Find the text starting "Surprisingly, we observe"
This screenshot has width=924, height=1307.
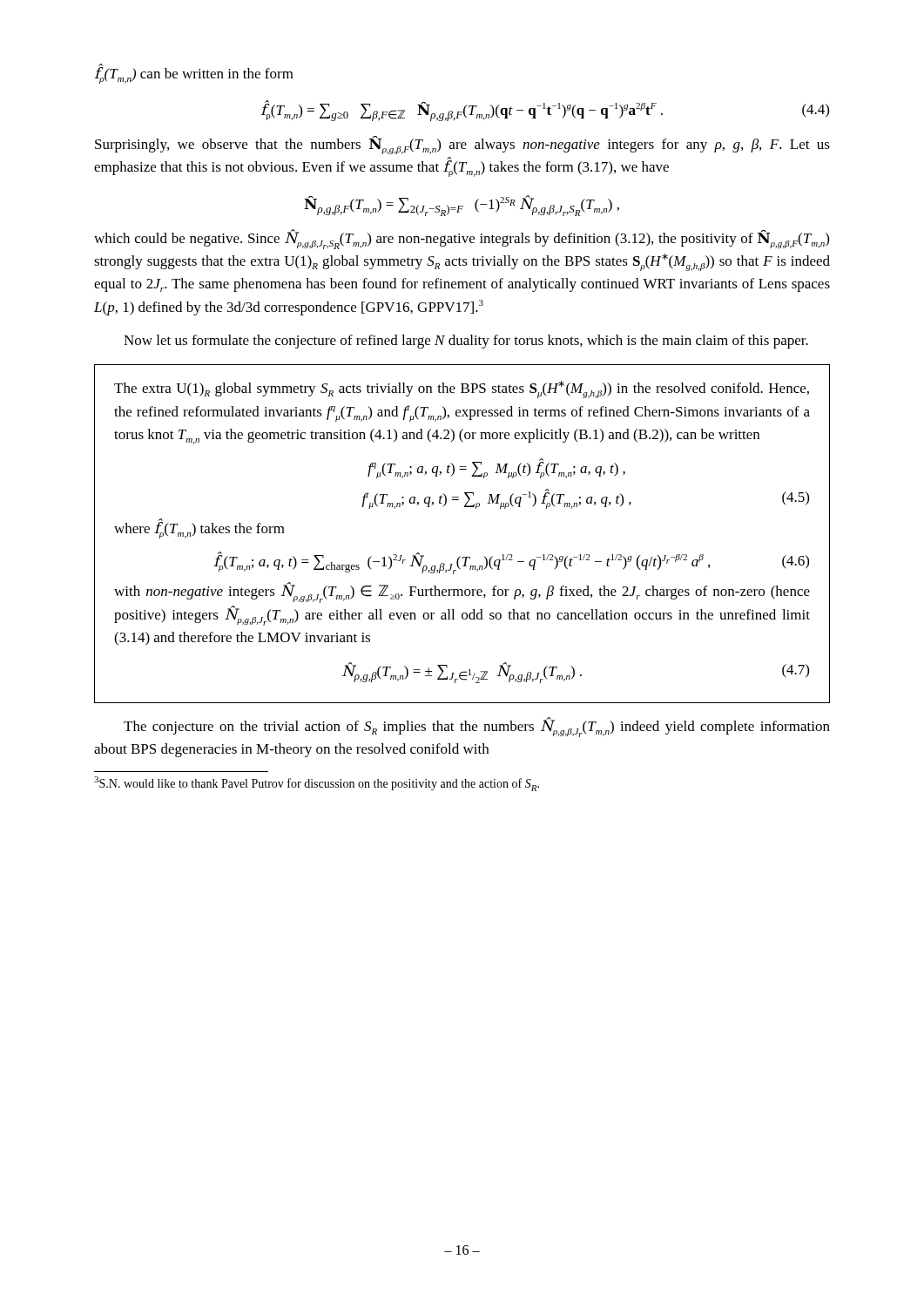tap(462, 156)
